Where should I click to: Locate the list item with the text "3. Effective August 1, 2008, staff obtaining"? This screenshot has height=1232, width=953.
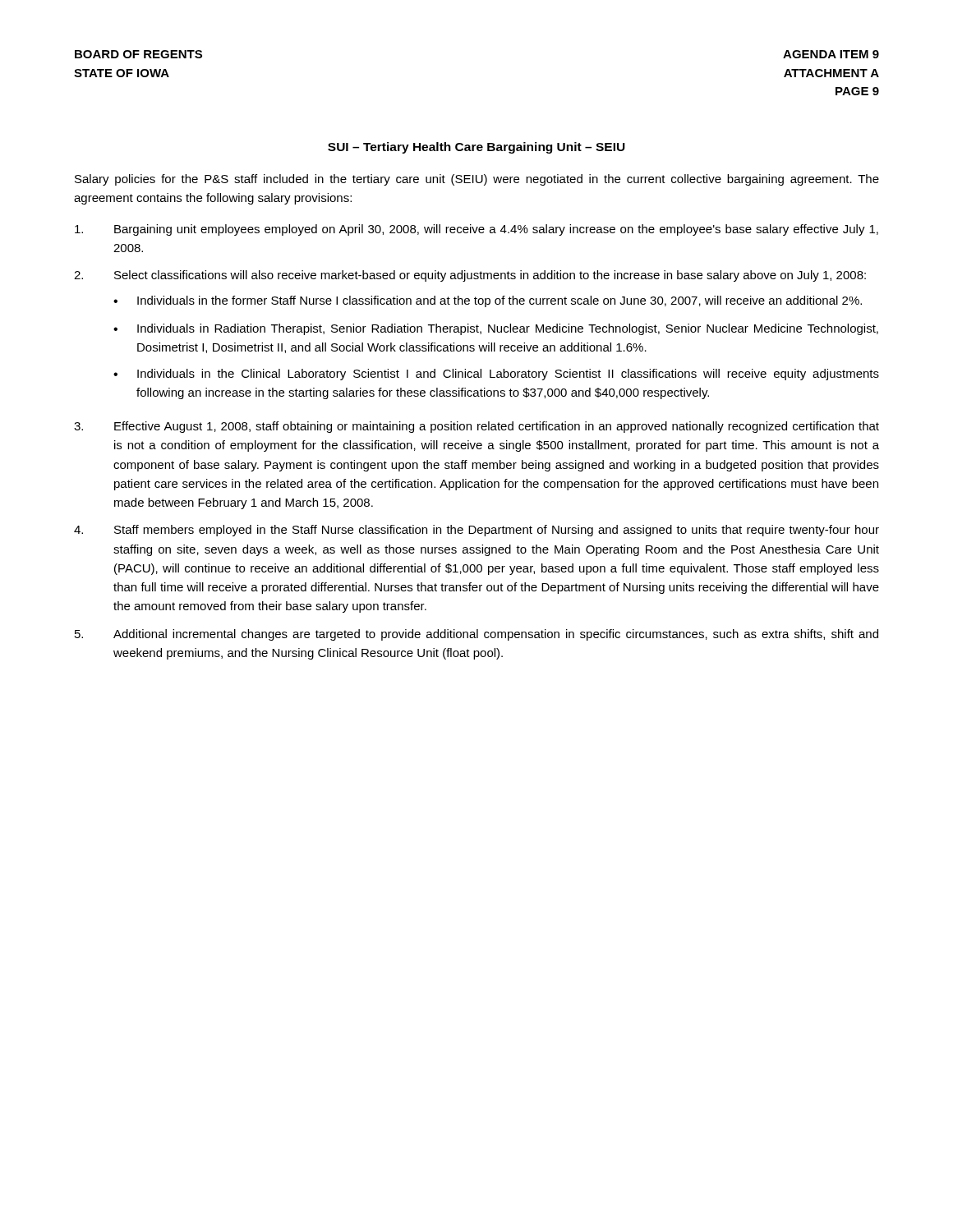[476, 464]
